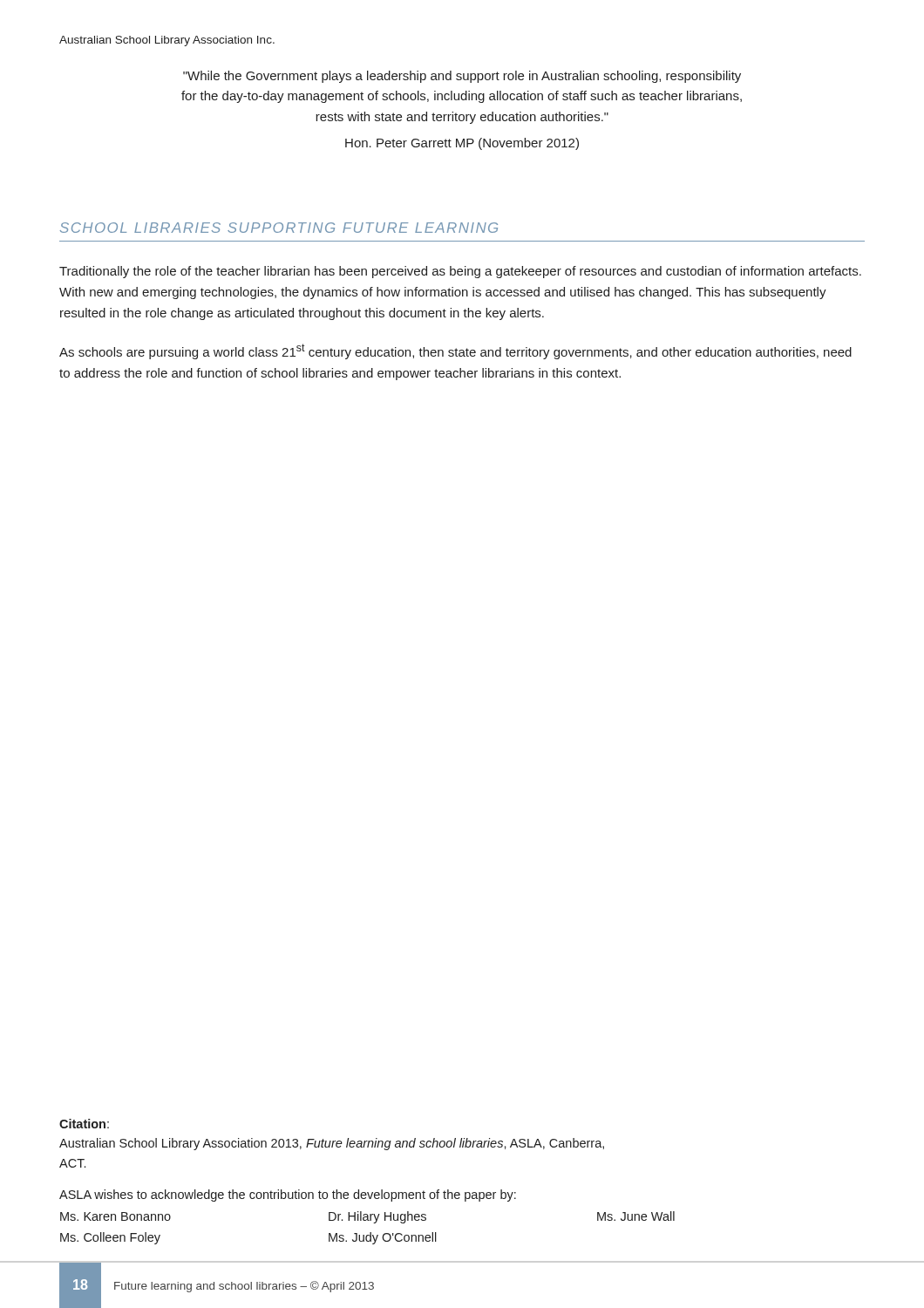Select the text block that says "As schools are pursuing a world"
The width and height of the screenshot is (924, 1308).
pyautogui.click(x=456, y=361)
